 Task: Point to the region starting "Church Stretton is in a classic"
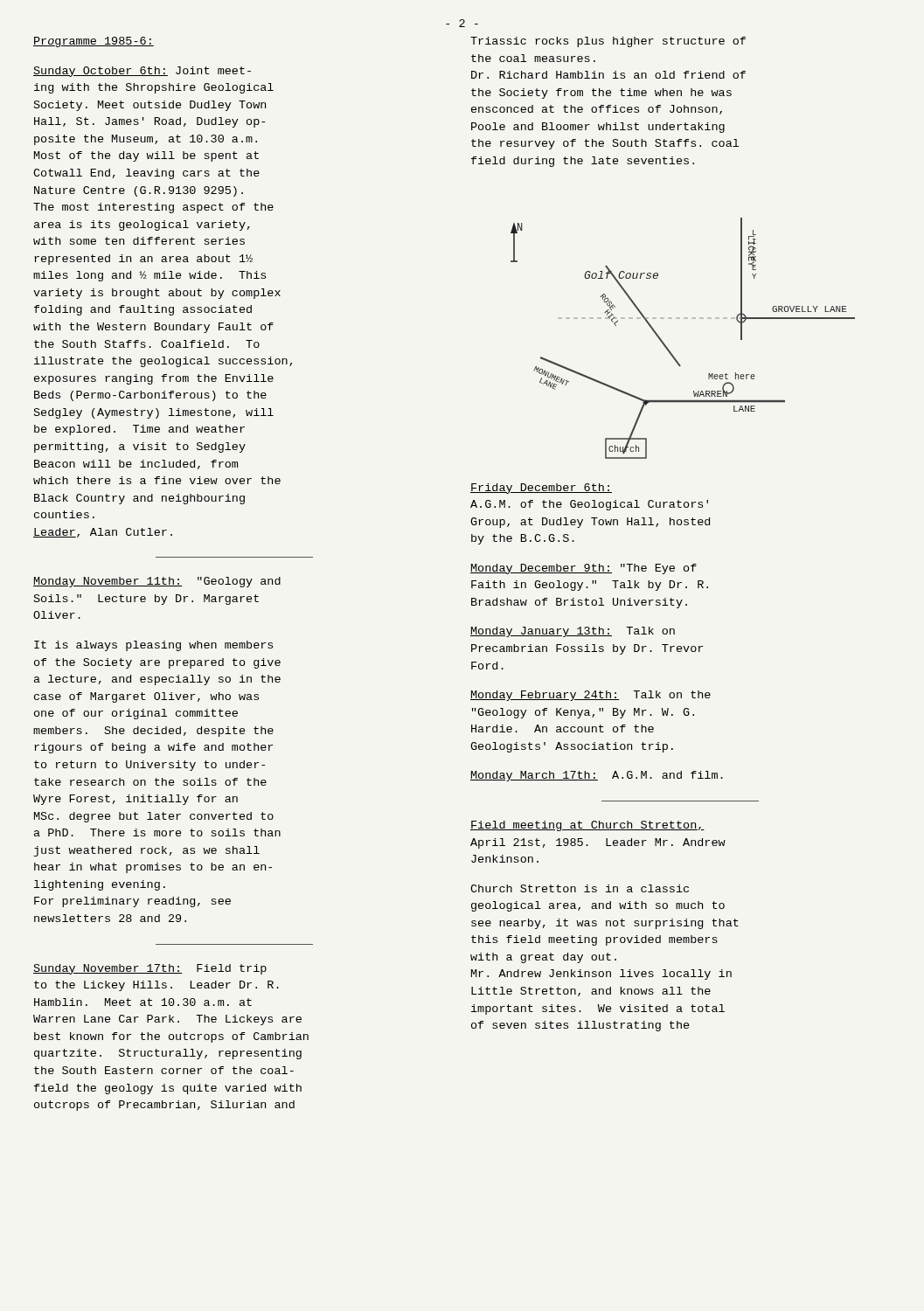(x=604, y=958)
